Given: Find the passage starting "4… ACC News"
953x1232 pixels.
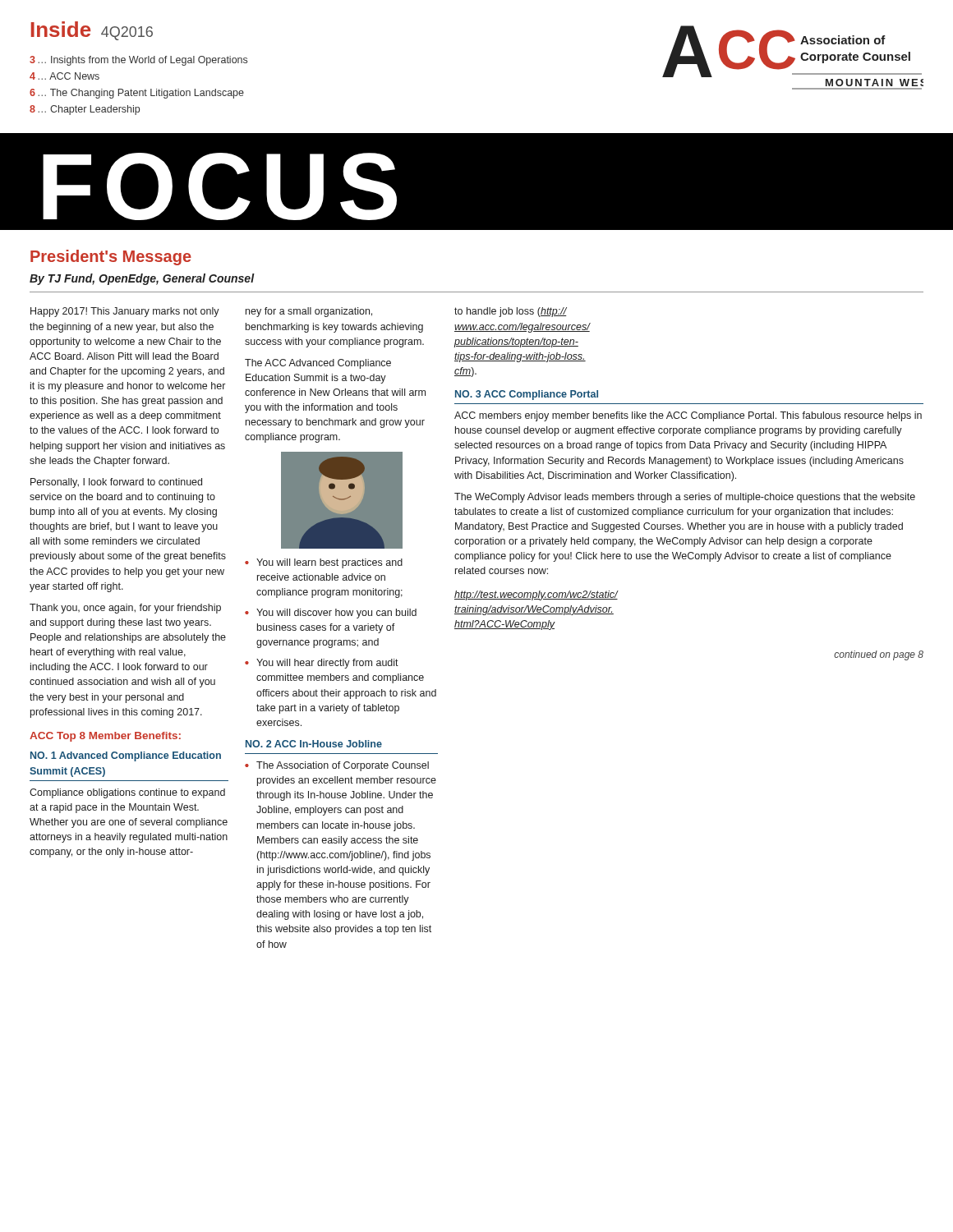Looking at the screenshot, I should tap(65, 76).
